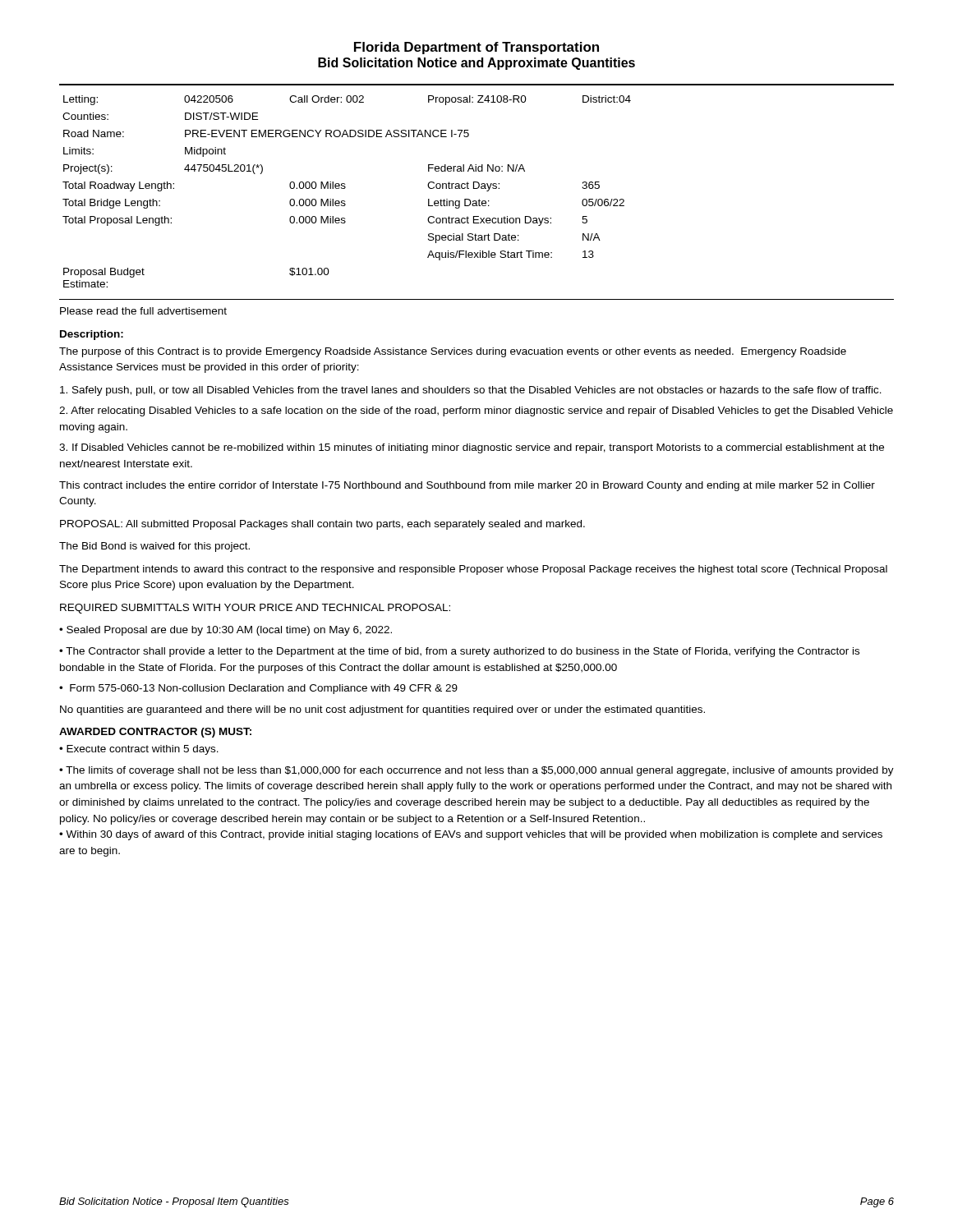Click on the passage starting "This contract includes"
Image resolution: width=953 pixels, height=1232 pixels.
pyautogui.click(x=467, y=493)
